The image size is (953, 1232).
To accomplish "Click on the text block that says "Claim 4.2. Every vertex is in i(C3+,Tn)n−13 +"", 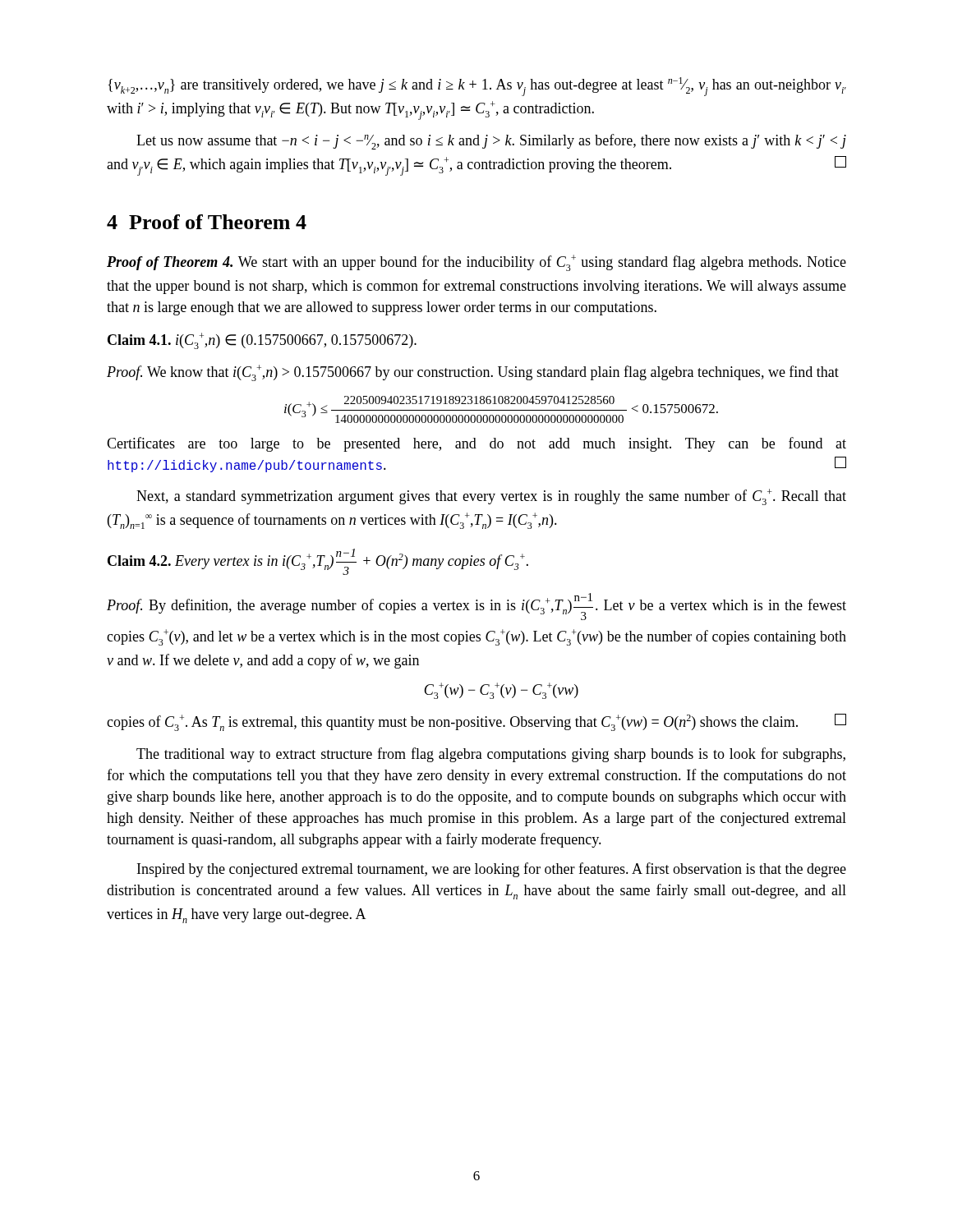I will pos(318,562).
